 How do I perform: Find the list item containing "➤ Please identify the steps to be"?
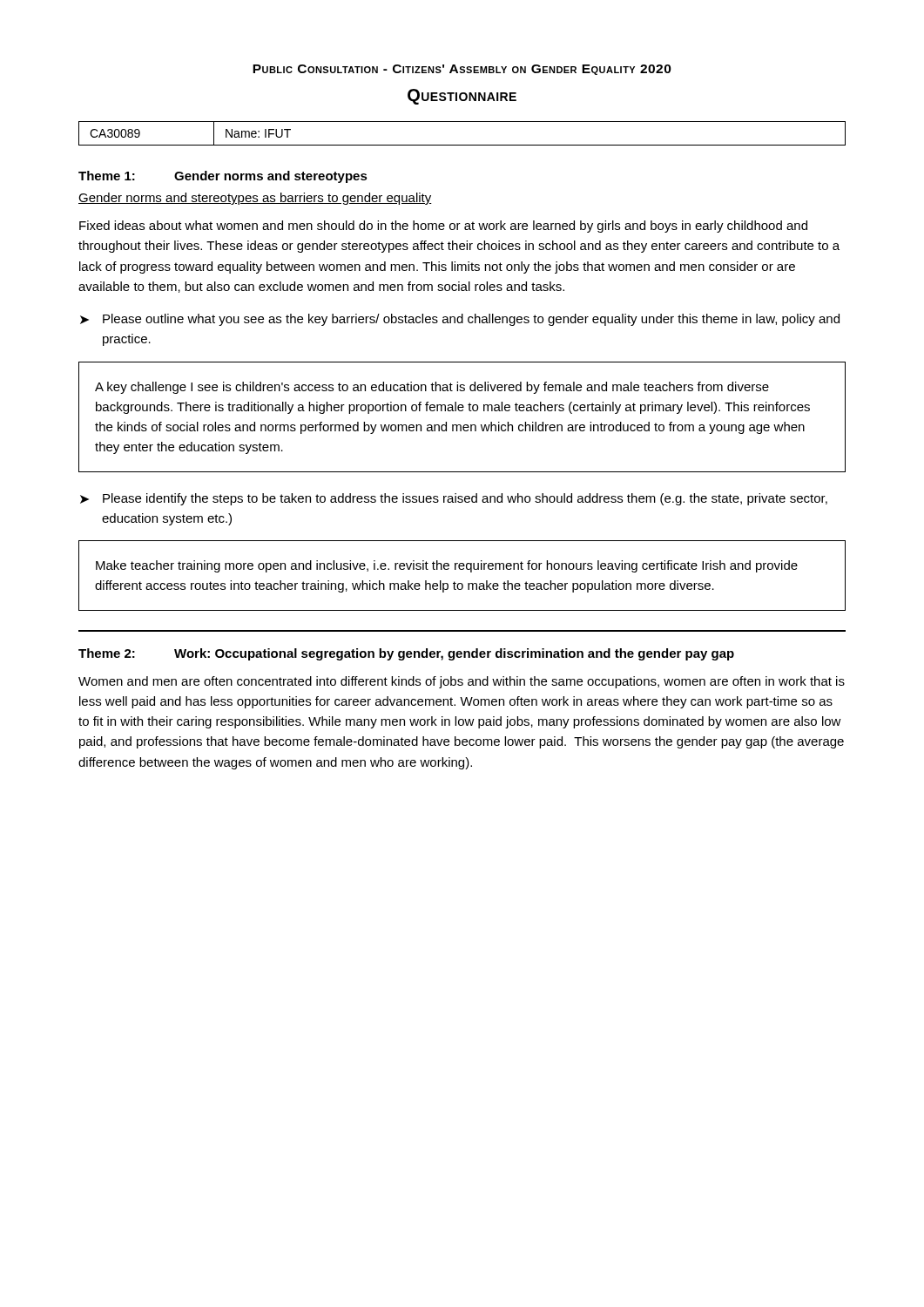462,508
